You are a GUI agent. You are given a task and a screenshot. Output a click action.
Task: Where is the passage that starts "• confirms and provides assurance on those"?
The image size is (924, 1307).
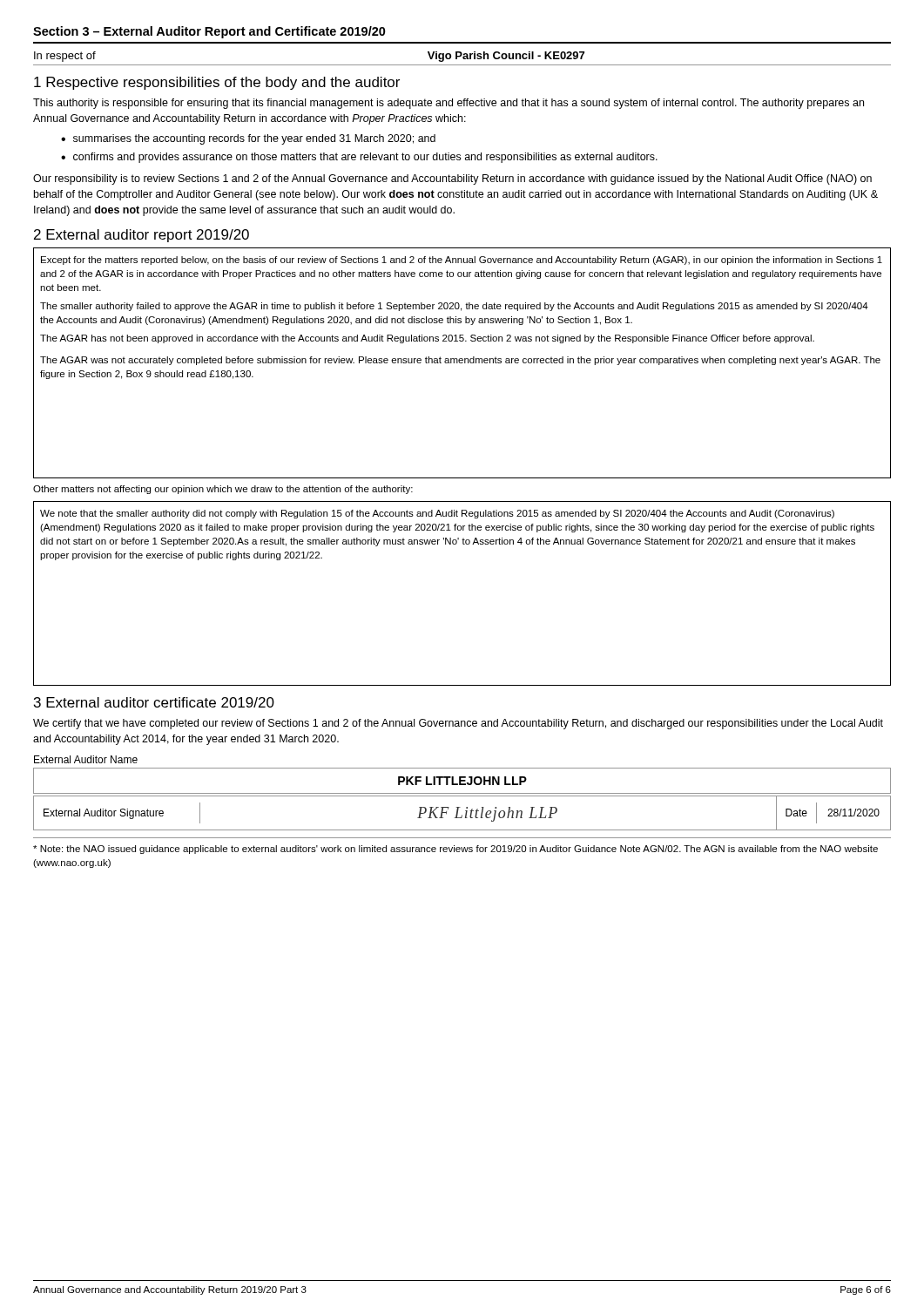[x=359, y=158]
